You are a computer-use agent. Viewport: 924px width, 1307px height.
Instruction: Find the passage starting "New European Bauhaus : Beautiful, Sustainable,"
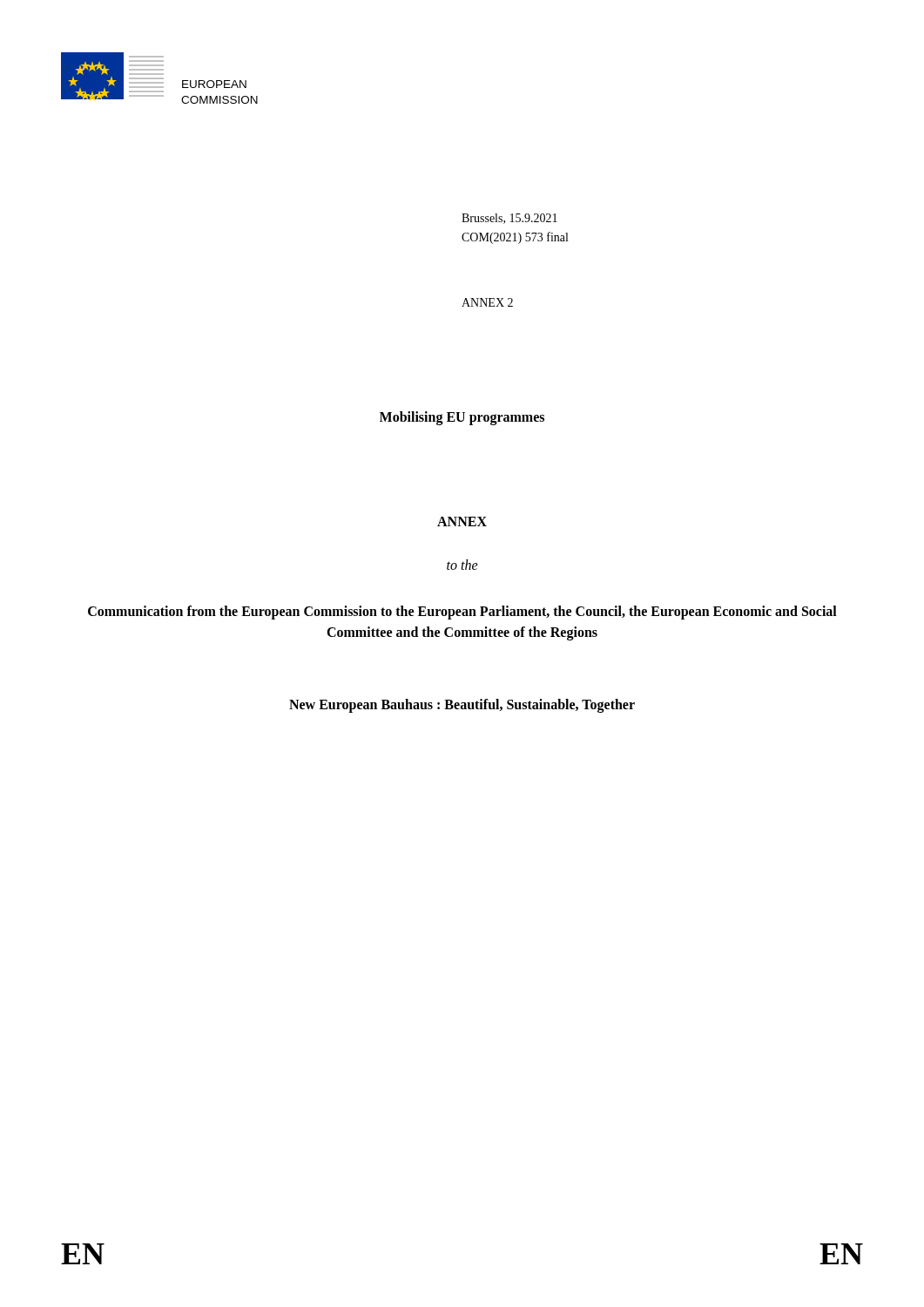[462, 704]
